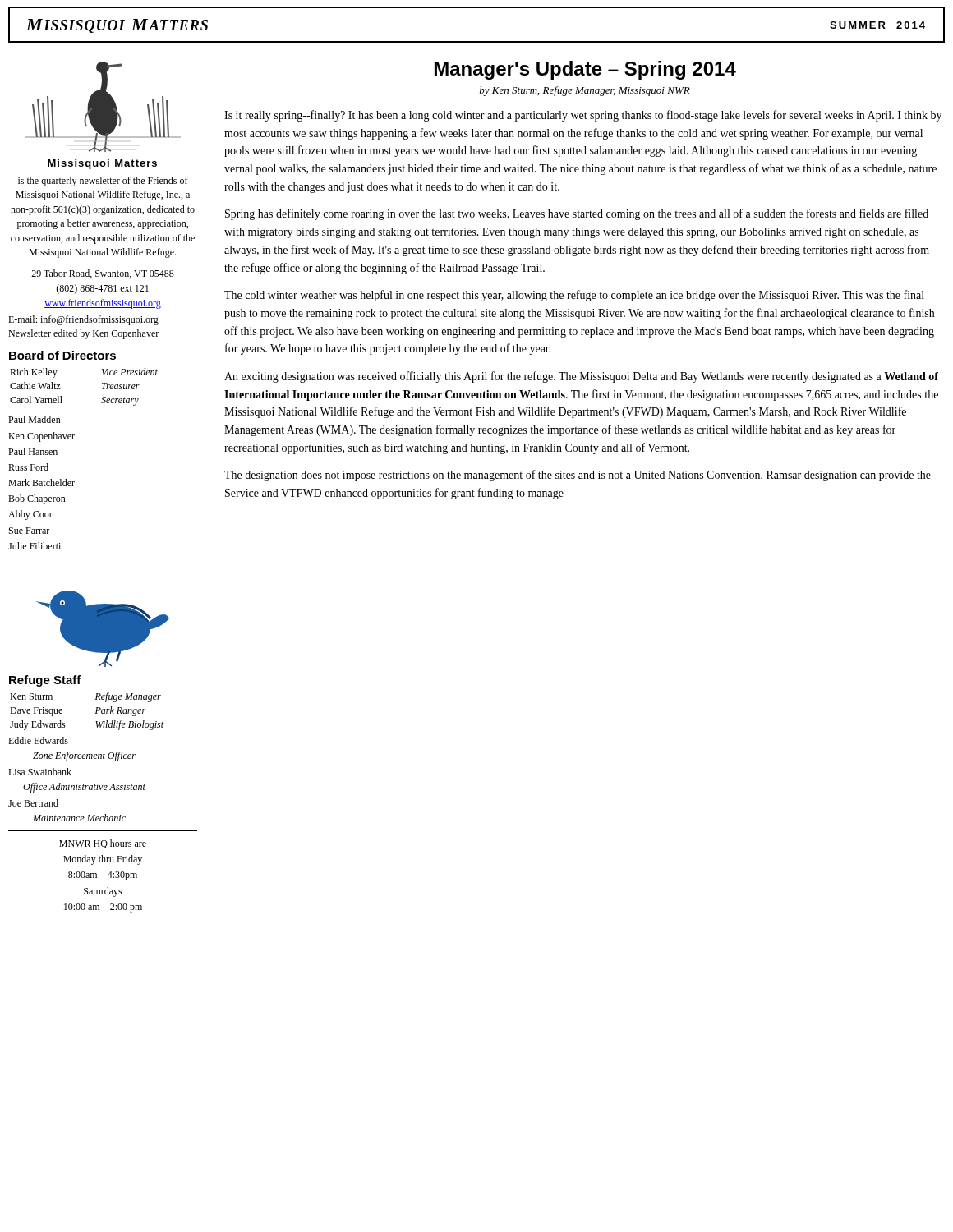Click on the table containing "Park Ranger"
Image resolution: width=953 pixels, height=1232 pixels.
(x=103, y=758)
